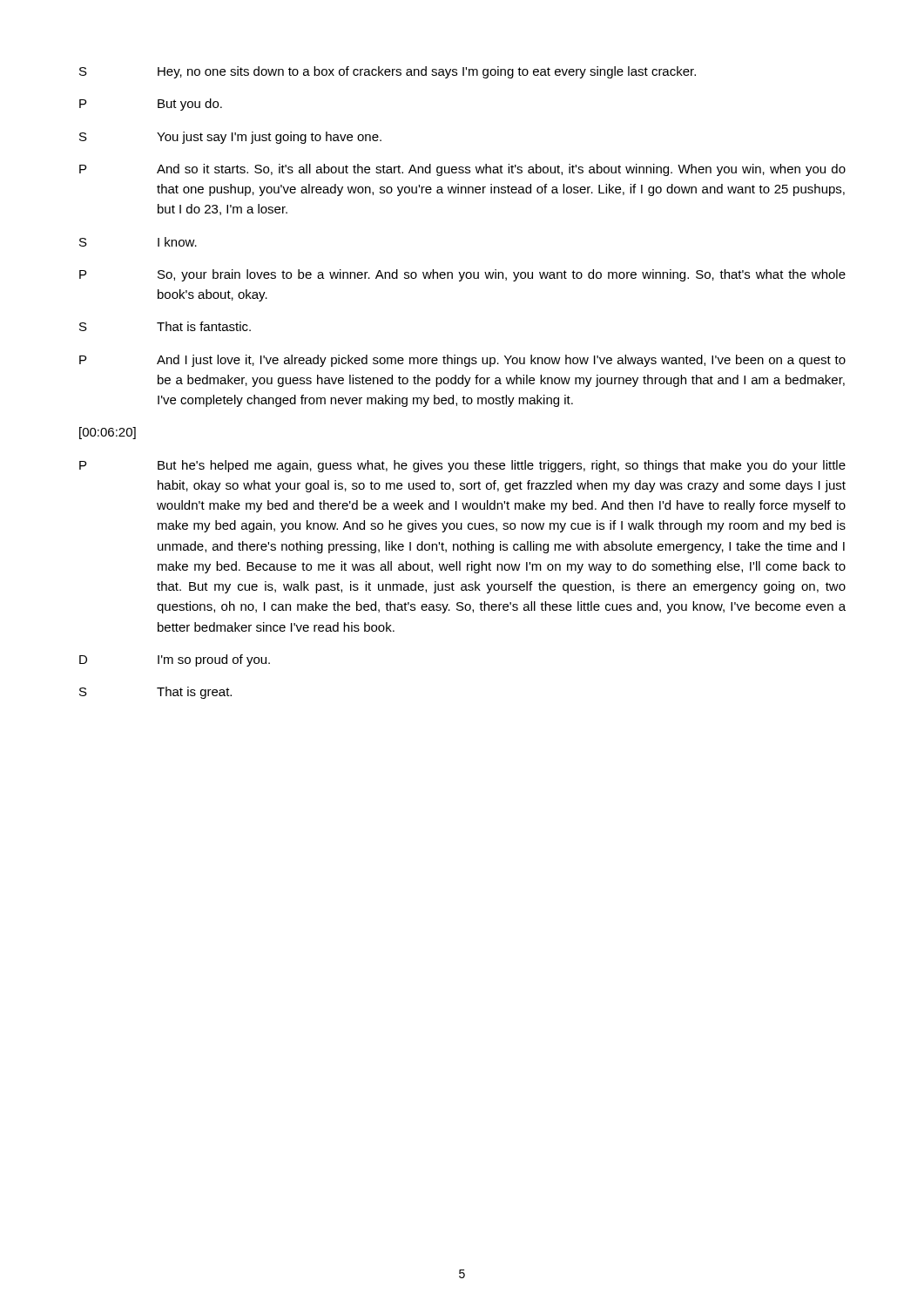Find the list item that says "S Hey, no one"
The height and width of the screenshot is (1307, 924).
click(462, 71)
